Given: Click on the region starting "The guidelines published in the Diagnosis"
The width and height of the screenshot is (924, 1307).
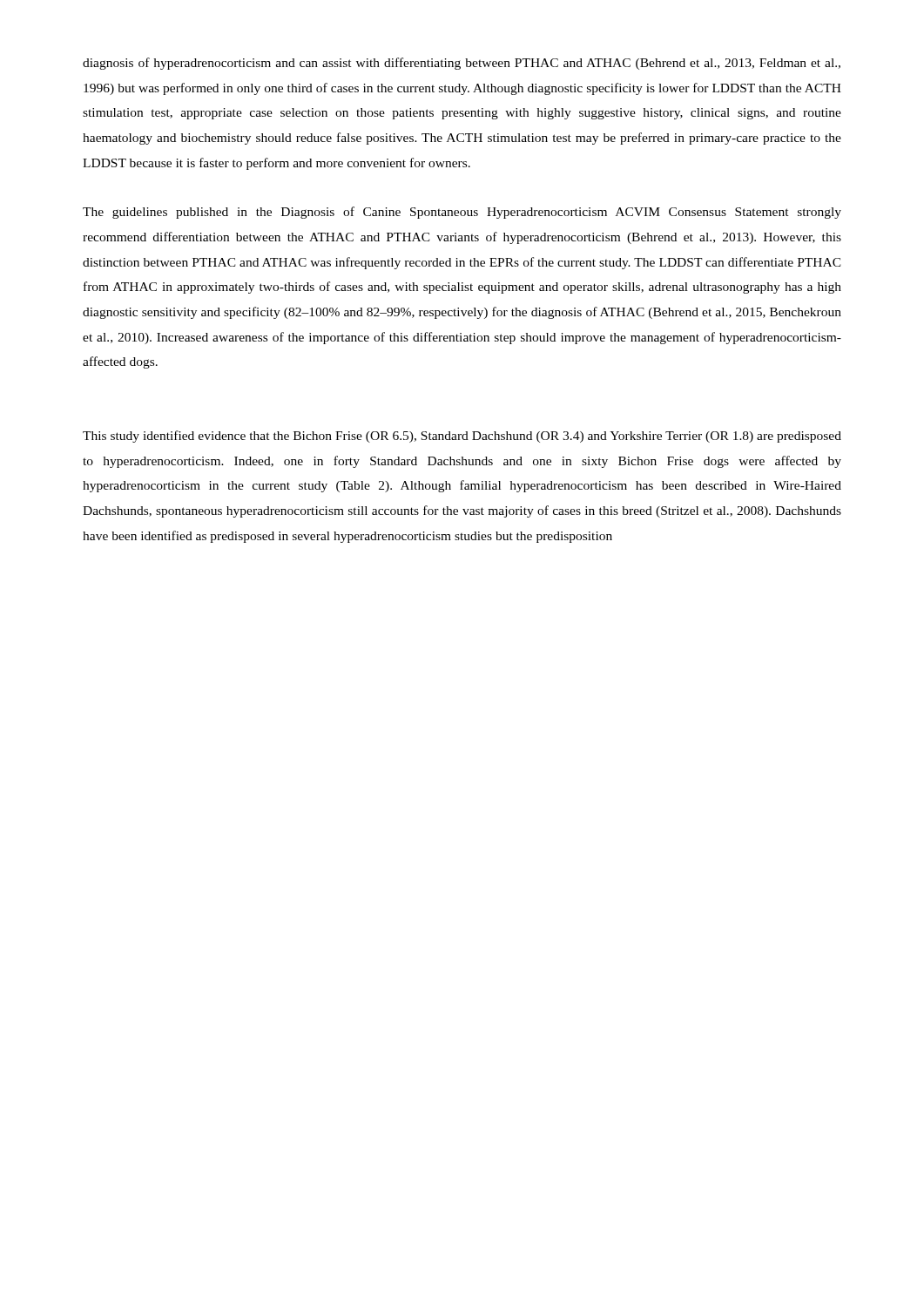Looking at the screenshot, I should (x=462, y=287).
